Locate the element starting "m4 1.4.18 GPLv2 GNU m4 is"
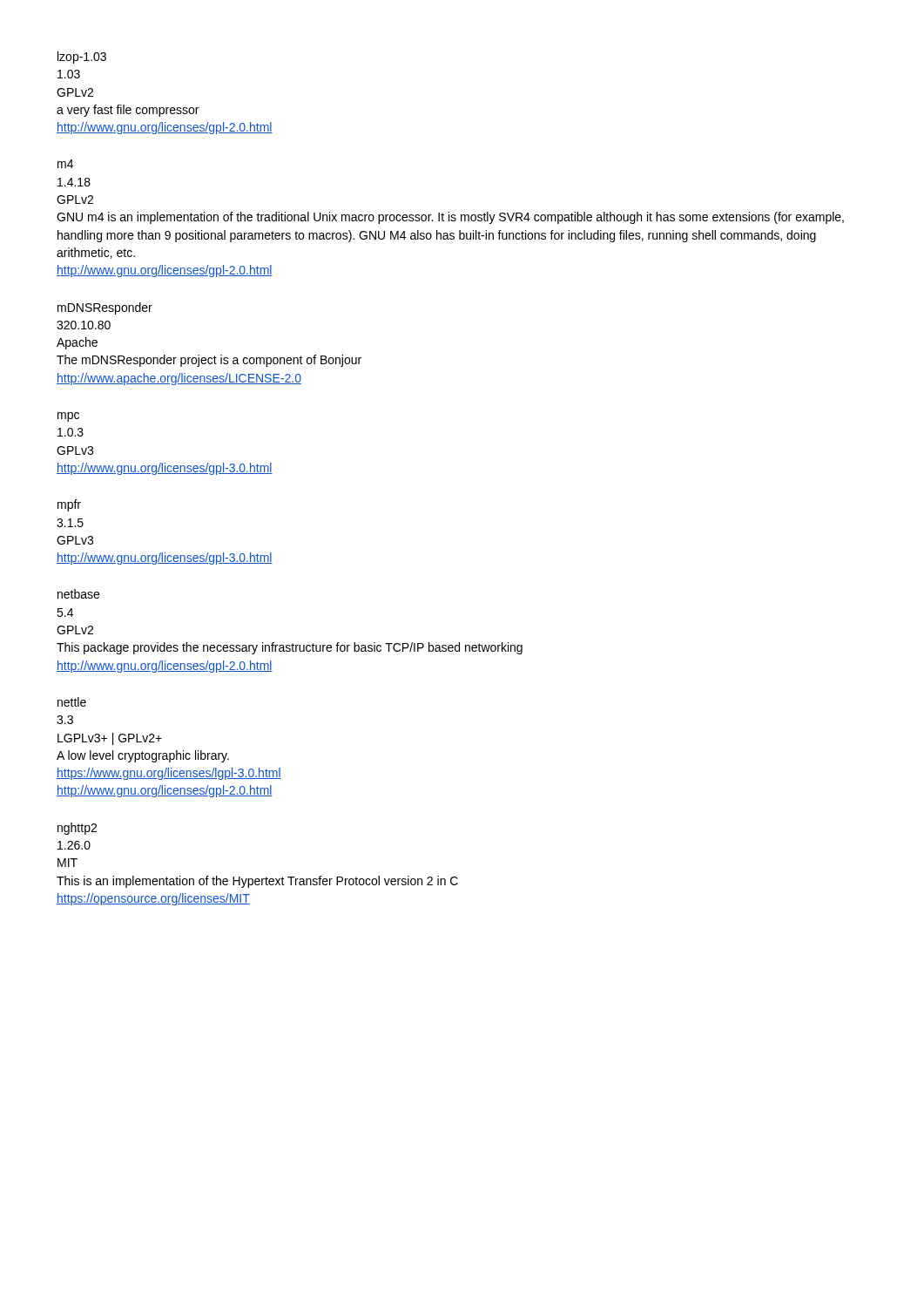 462,217
